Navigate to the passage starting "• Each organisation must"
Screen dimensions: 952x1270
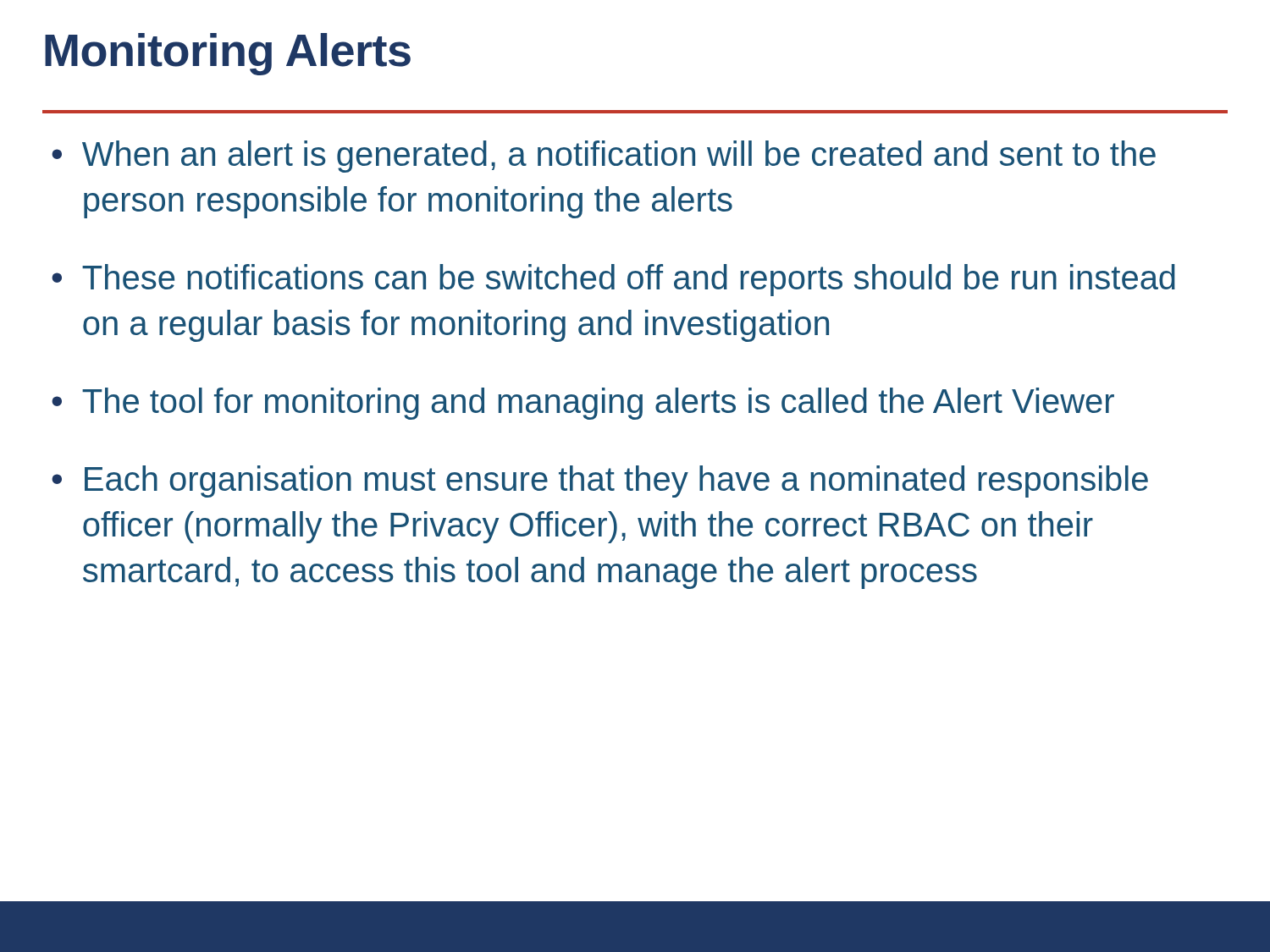(631, 525)
